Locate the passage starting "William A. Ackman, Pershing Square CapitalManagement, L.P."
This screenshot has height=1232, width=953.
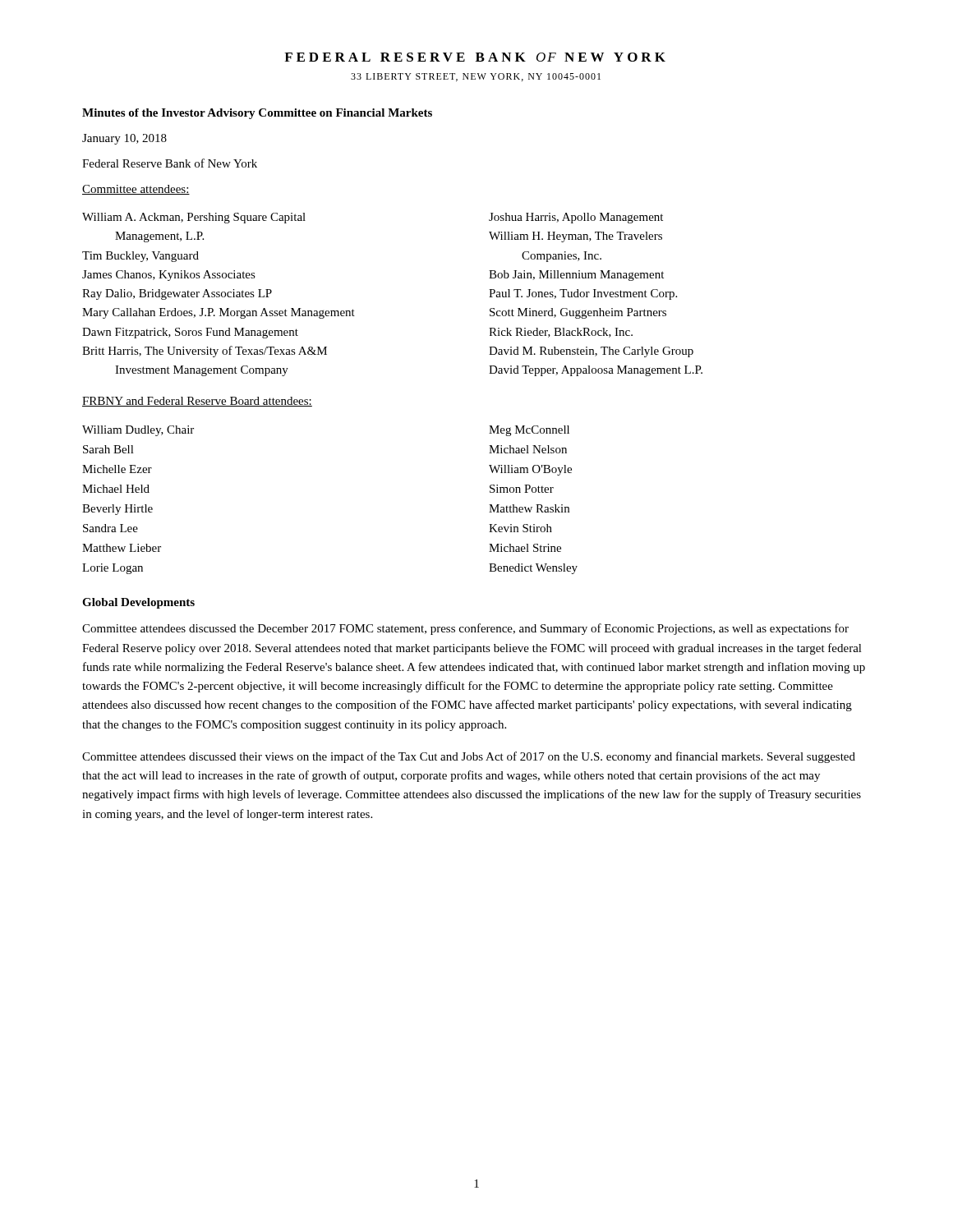click(194, 226)
